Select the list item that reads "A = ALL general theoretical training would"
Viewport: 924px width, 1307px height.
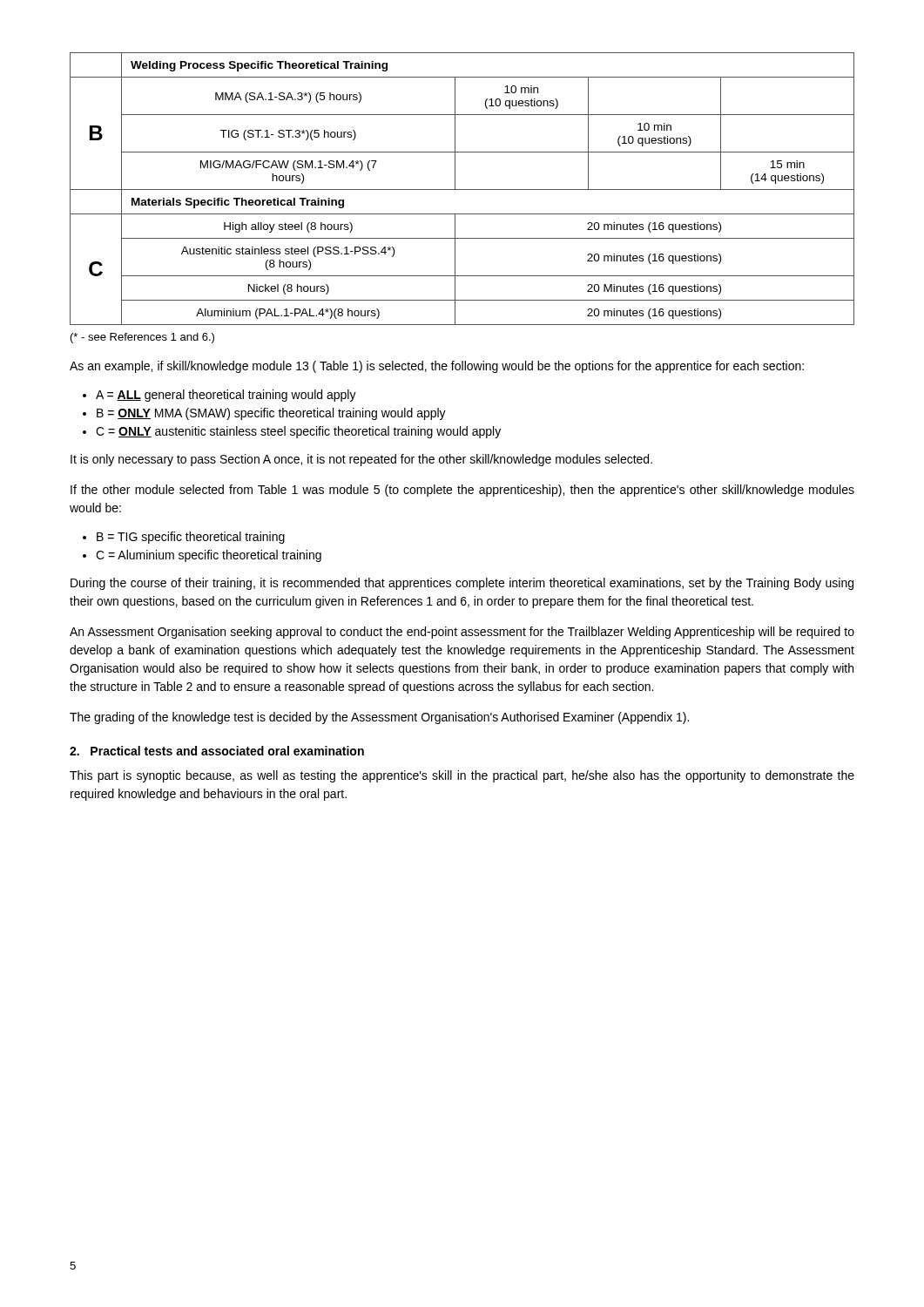[226, 395]
